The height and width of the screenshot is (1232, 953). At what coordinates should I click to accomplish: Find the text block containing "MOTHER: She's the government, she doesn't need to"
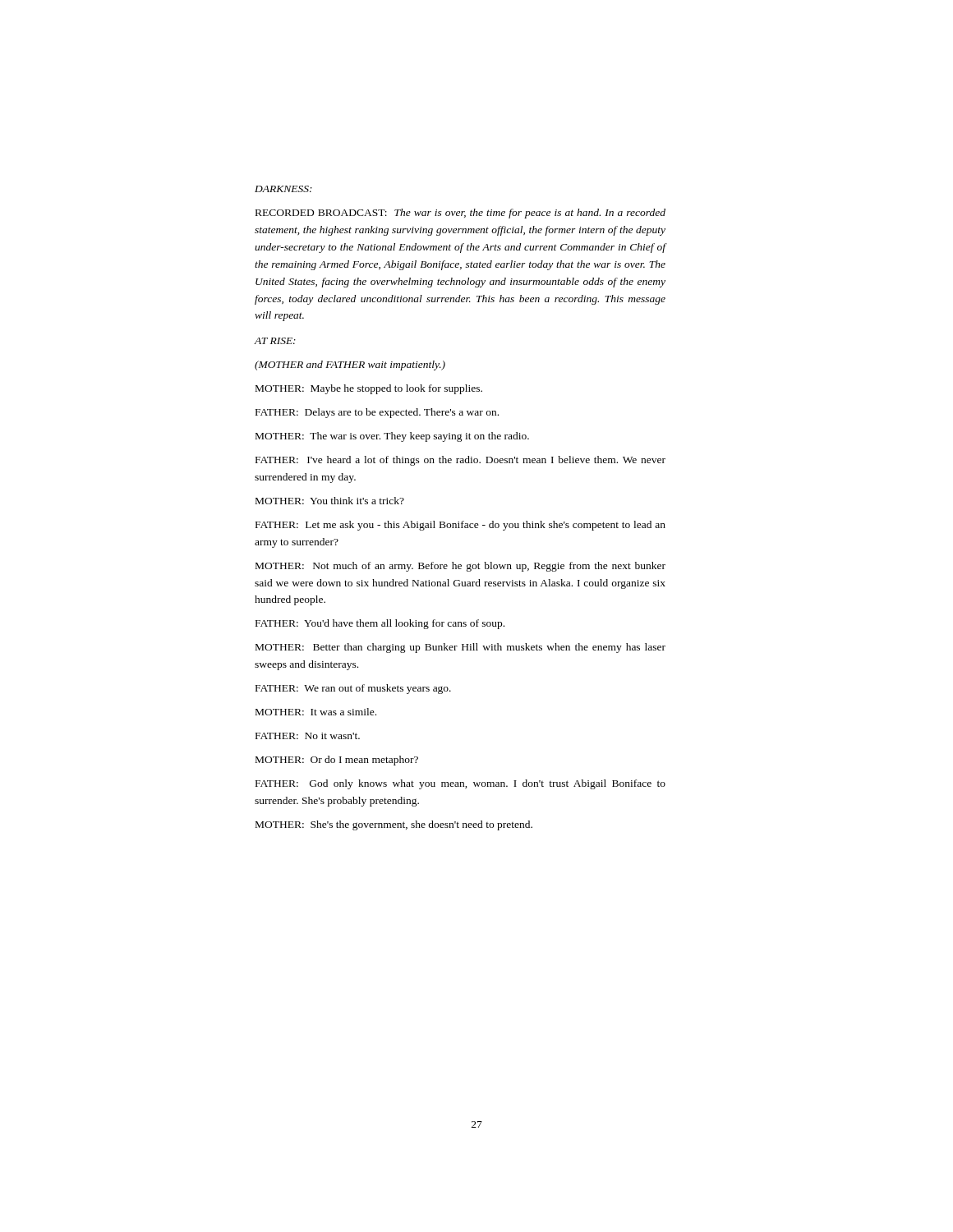point(460,825)
